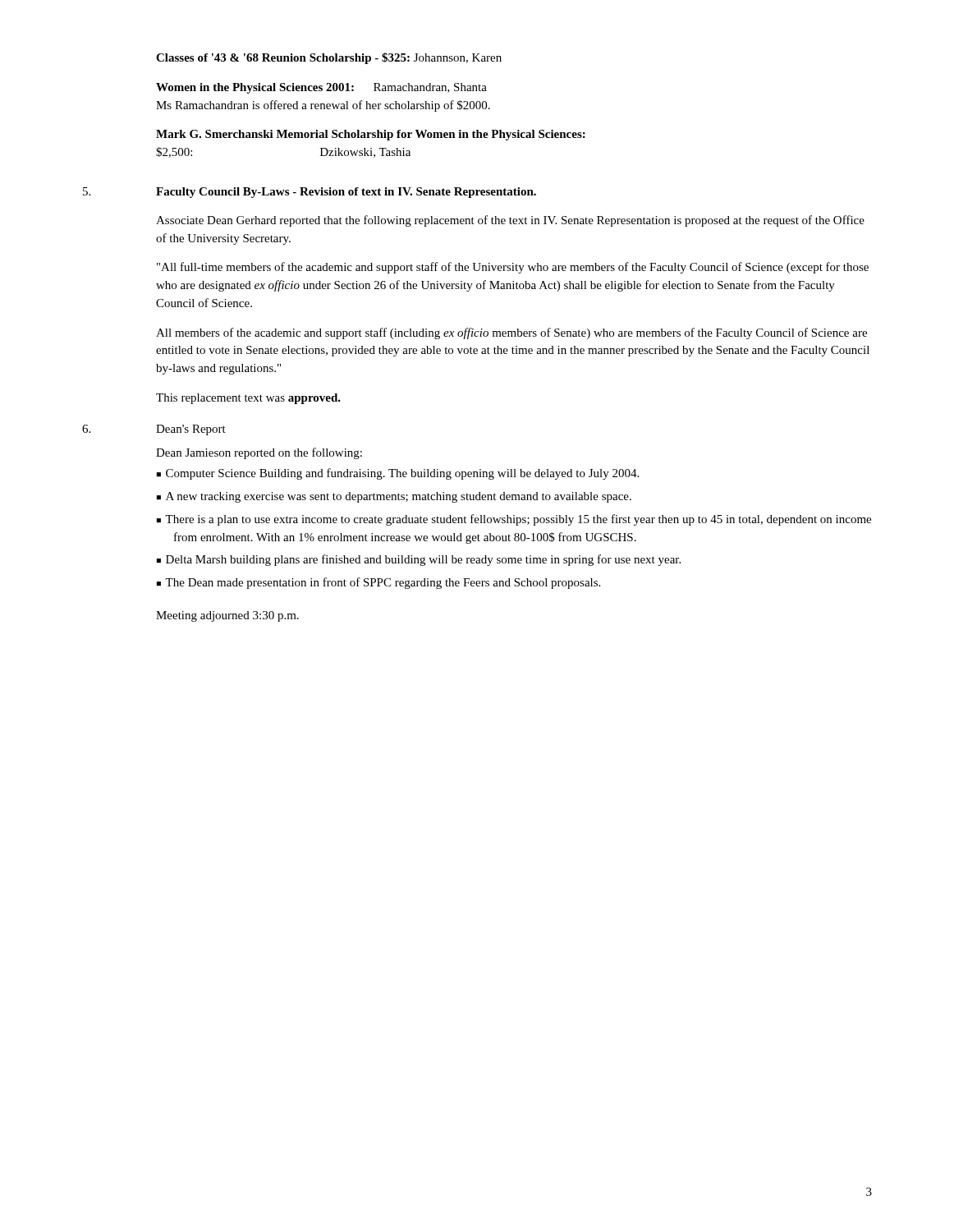Image resolution: width=954 pixels, height=1232 pixels.
Task: Point to the block beginning "Computer Science Building and fundraising."
Action: 403,473
